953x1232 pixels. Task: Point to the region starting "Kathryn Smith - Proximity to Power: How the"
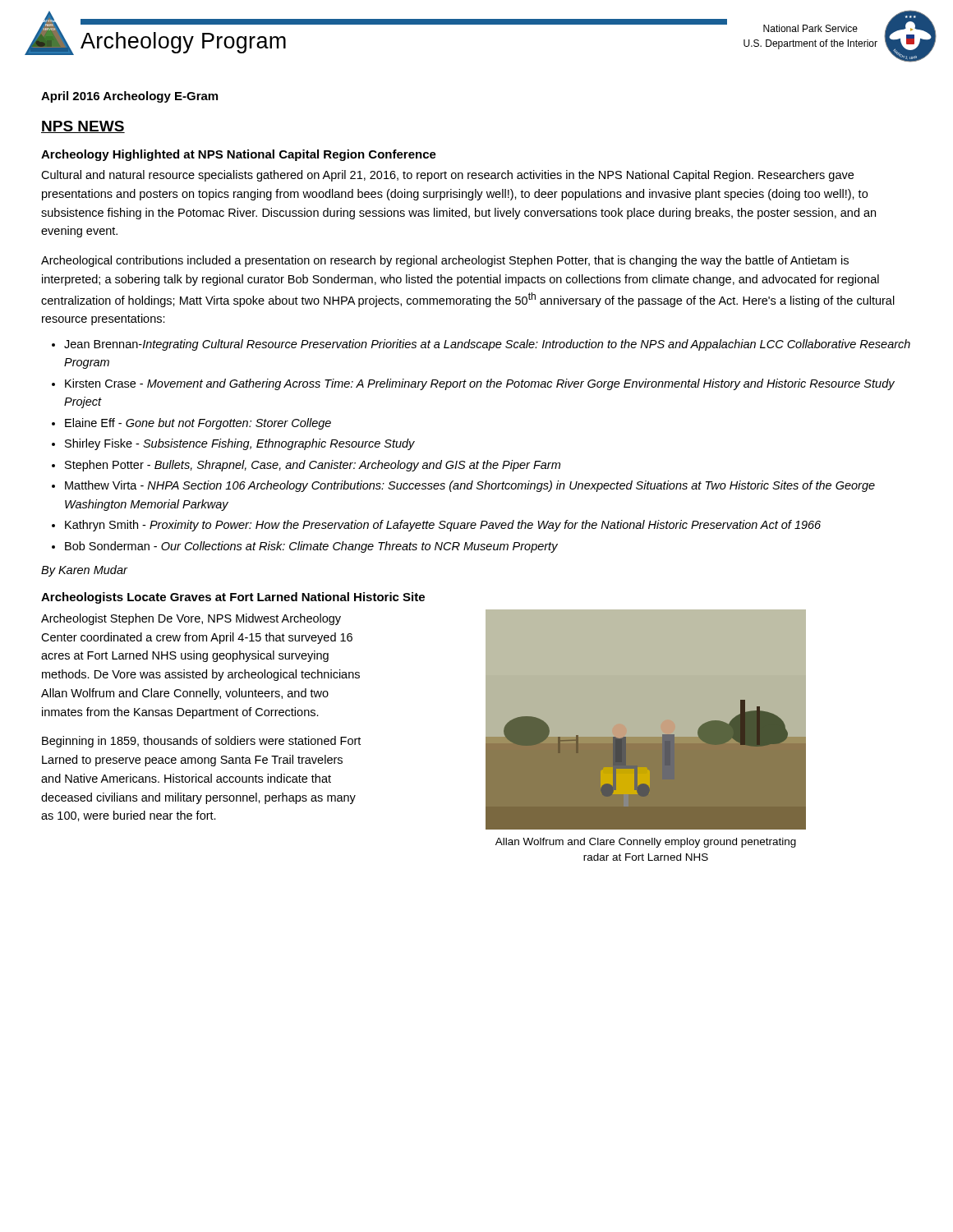point(442,525)
